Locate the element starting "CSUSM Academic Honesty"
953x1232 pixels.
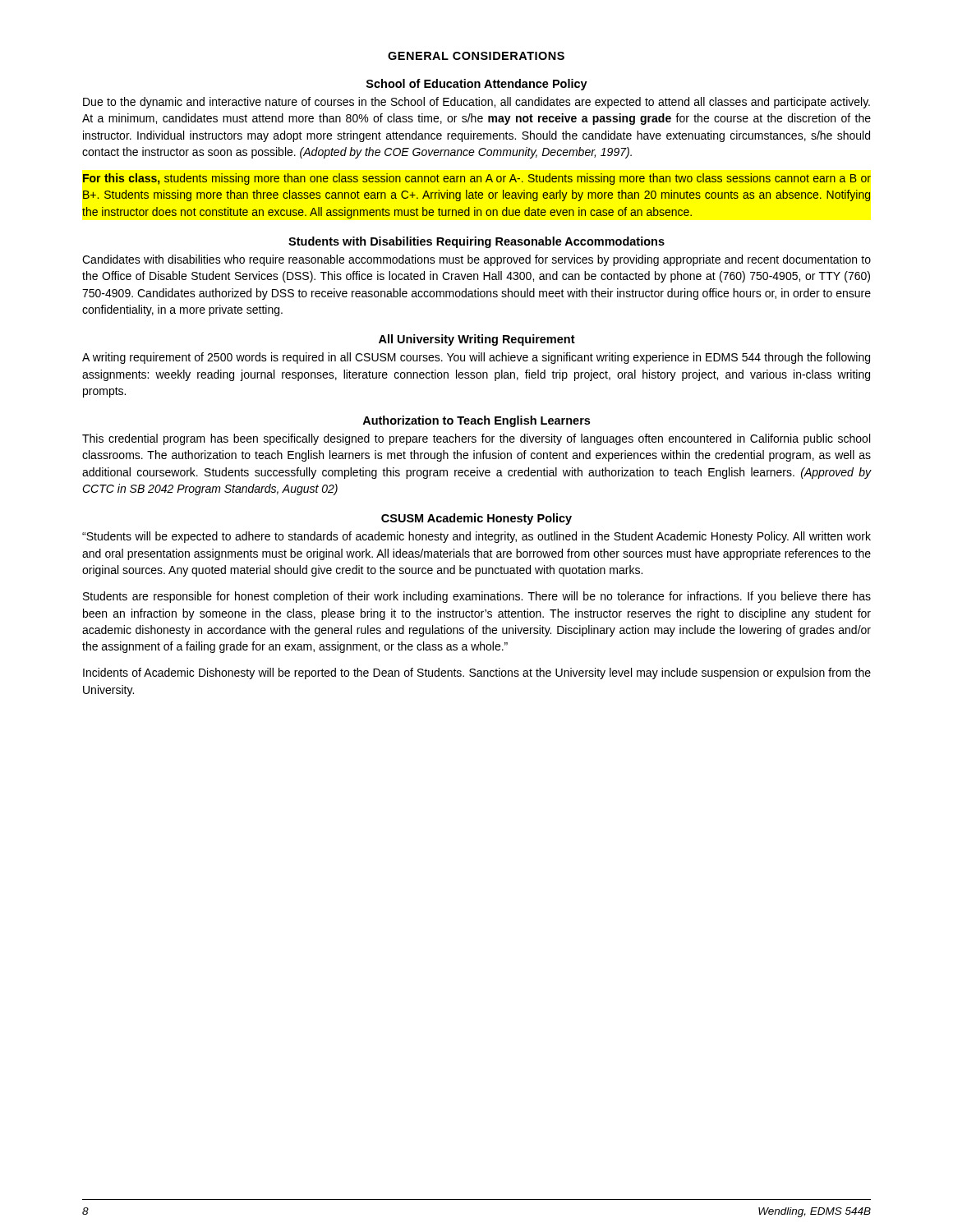tap(476, 519)
